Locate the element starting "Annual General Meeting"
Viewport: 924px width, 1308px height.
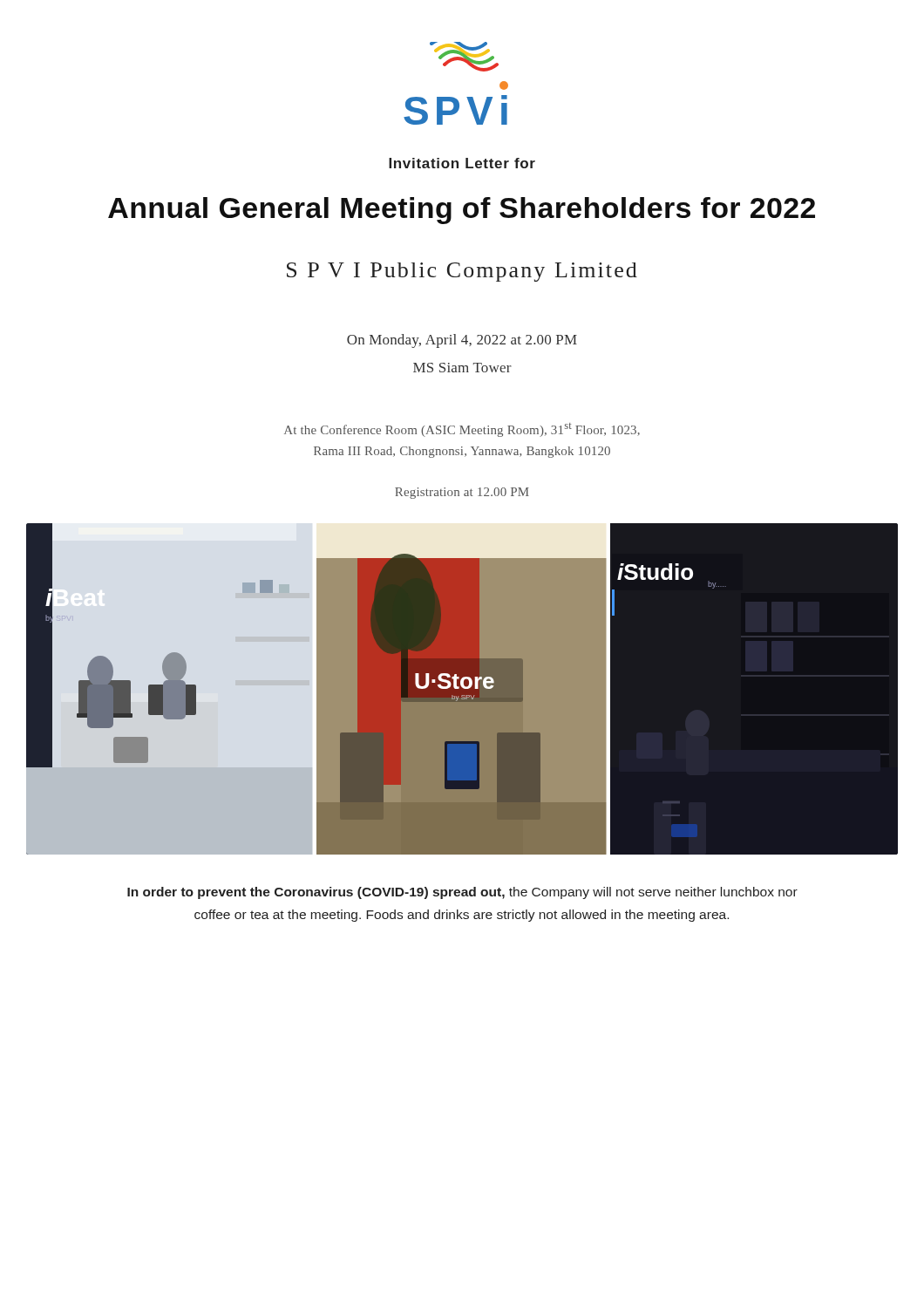tap(462, 208)
